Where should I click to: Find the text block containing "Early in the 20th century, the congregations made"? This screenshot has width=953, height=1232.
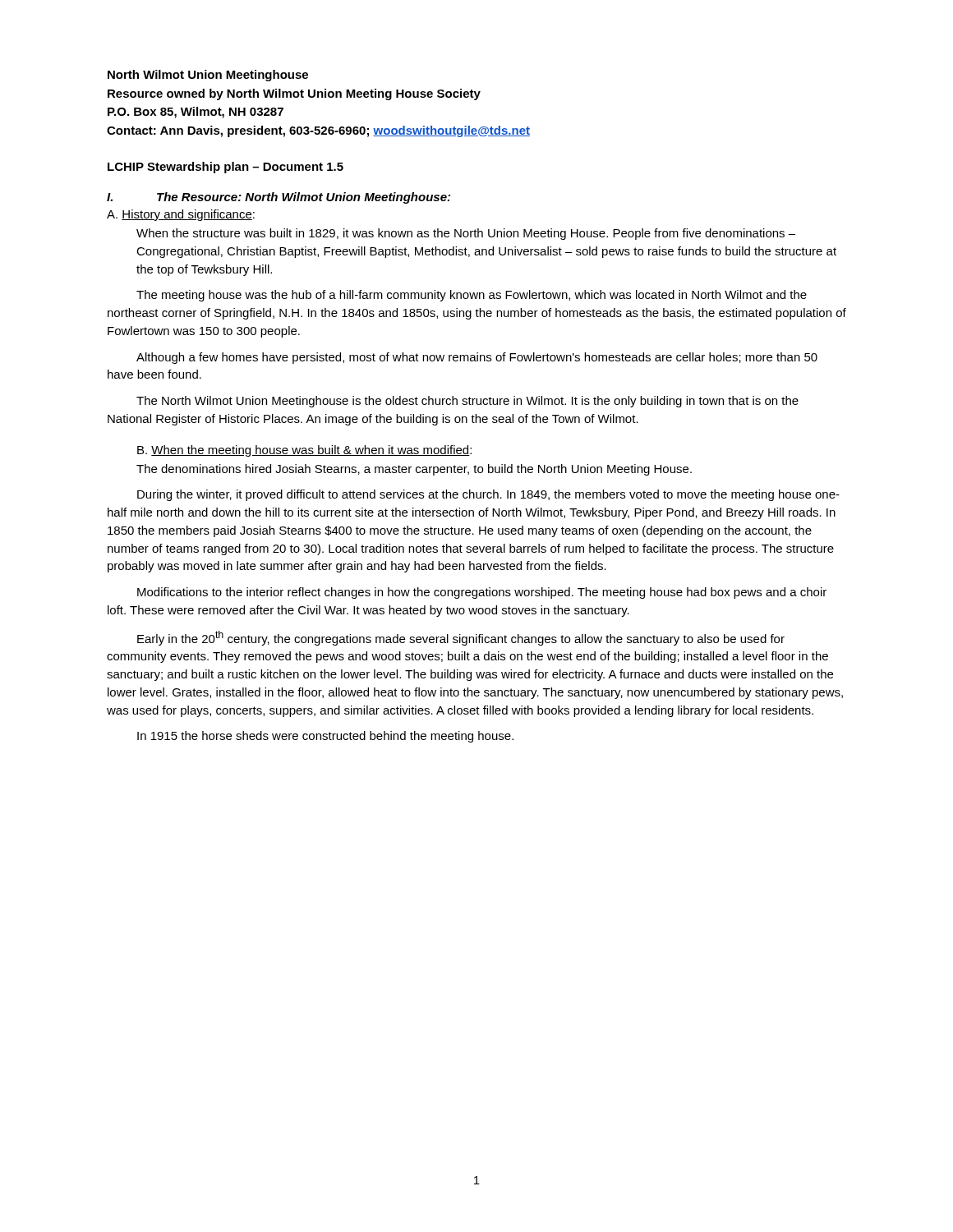coord(476,673)
